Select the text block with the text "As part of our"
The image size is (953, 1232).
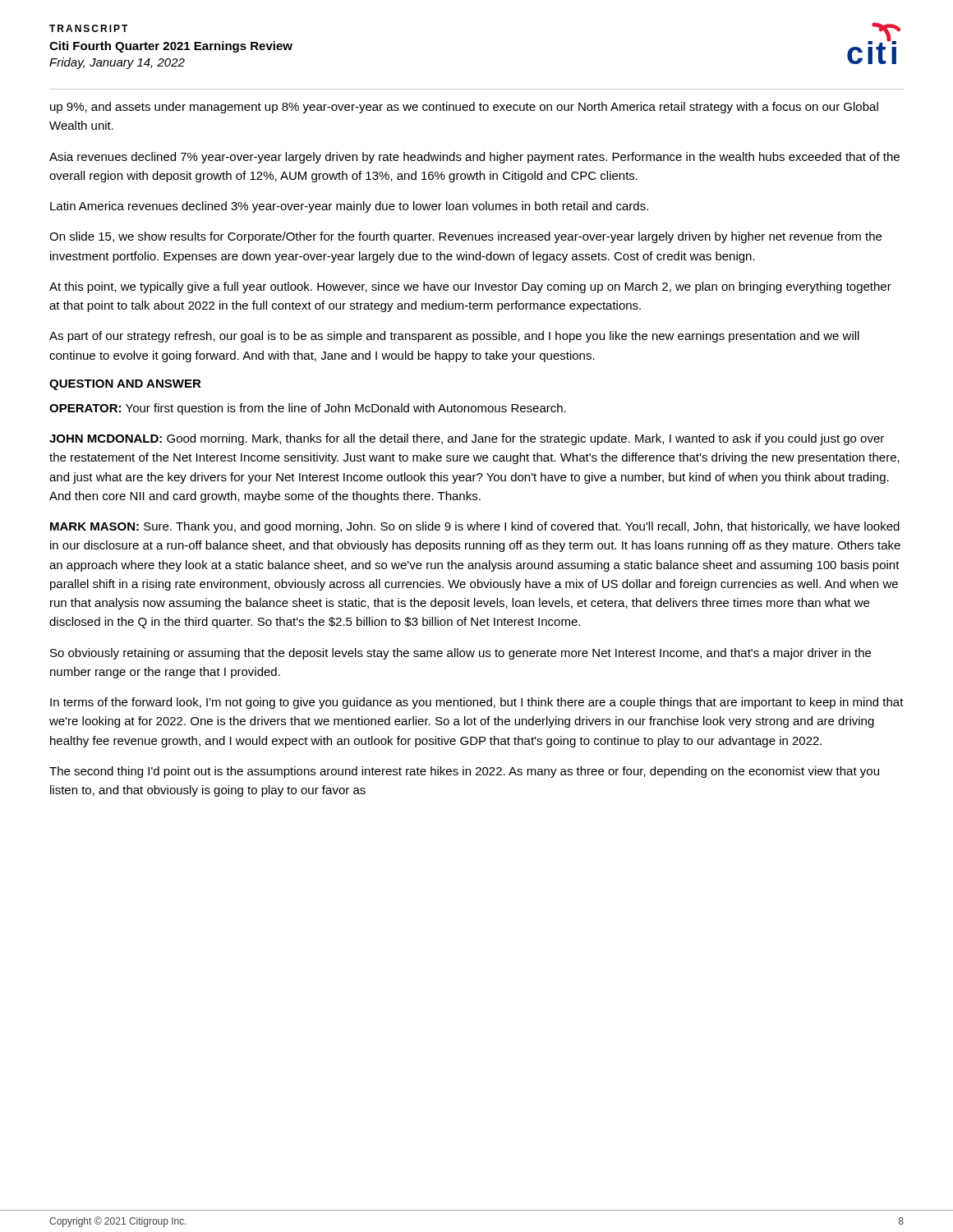tap(454, 345)
